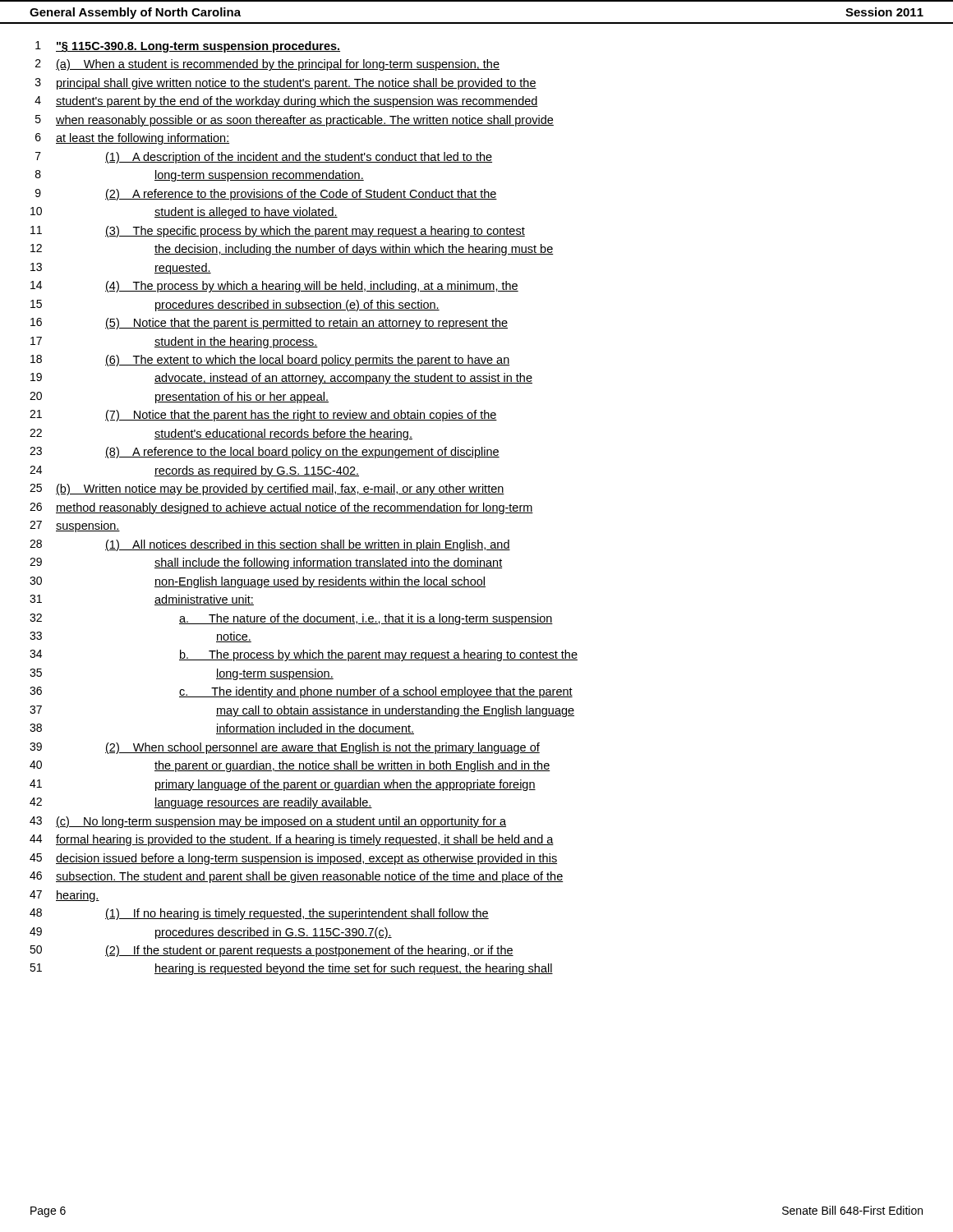Image resolution: width=953 pixels, height=1232 pixels.
Task: Find the list item containing "21 (7) Notice that"
Action: (476, 415)
